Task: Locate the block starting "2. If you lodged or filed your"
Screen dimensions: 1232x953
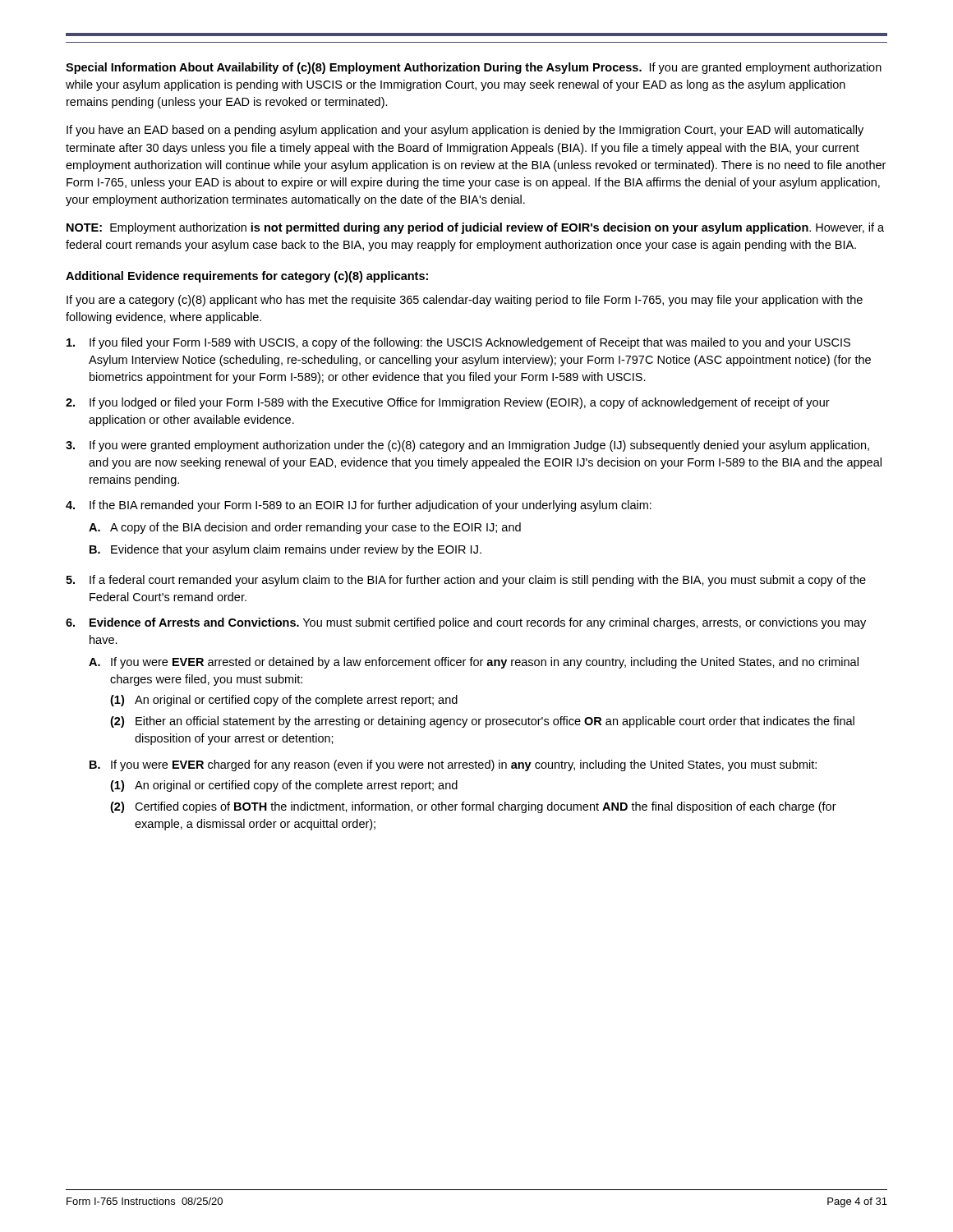Action: [476, 412]
